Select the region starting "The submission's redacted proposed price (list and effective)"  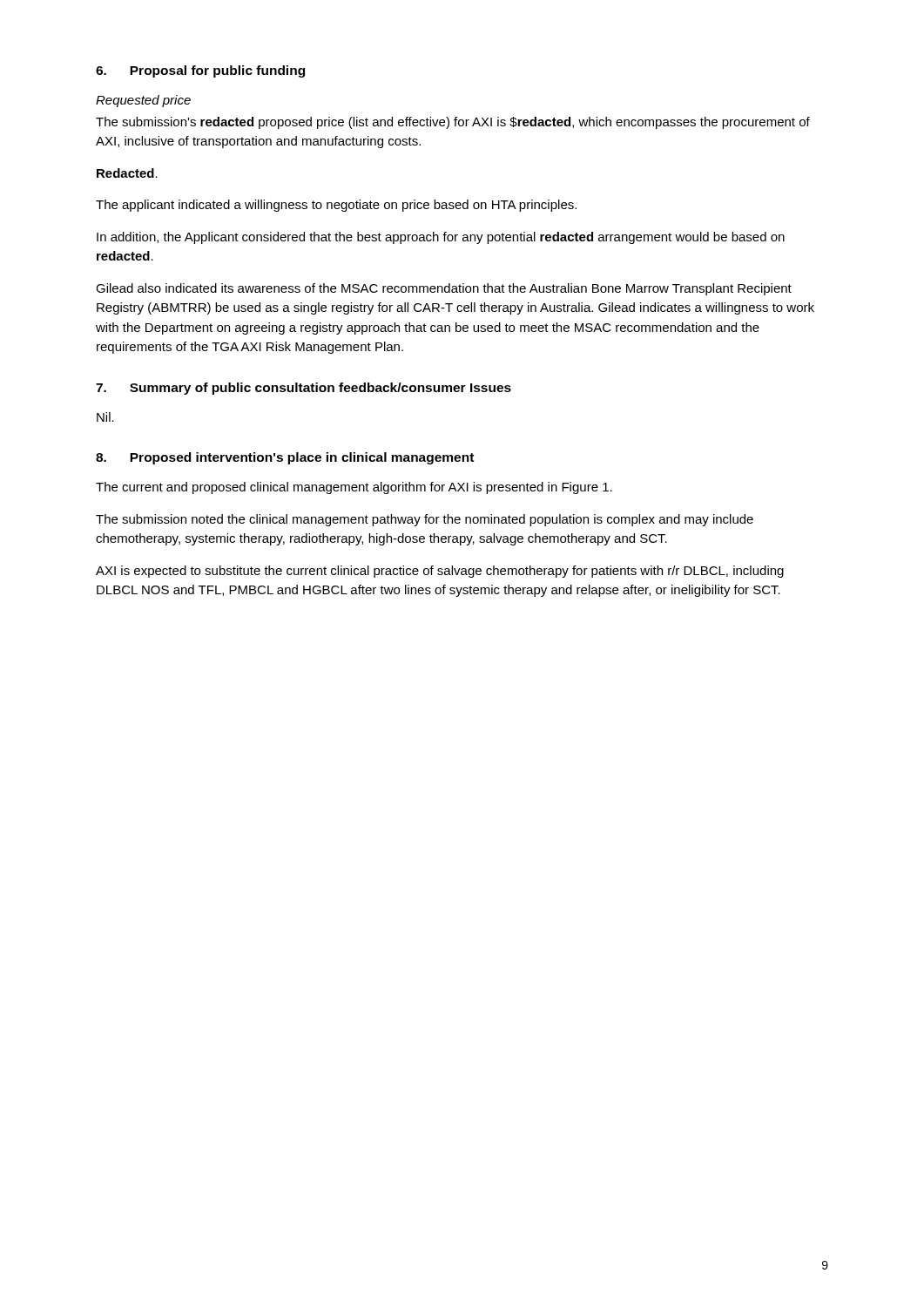coord(453,131)
